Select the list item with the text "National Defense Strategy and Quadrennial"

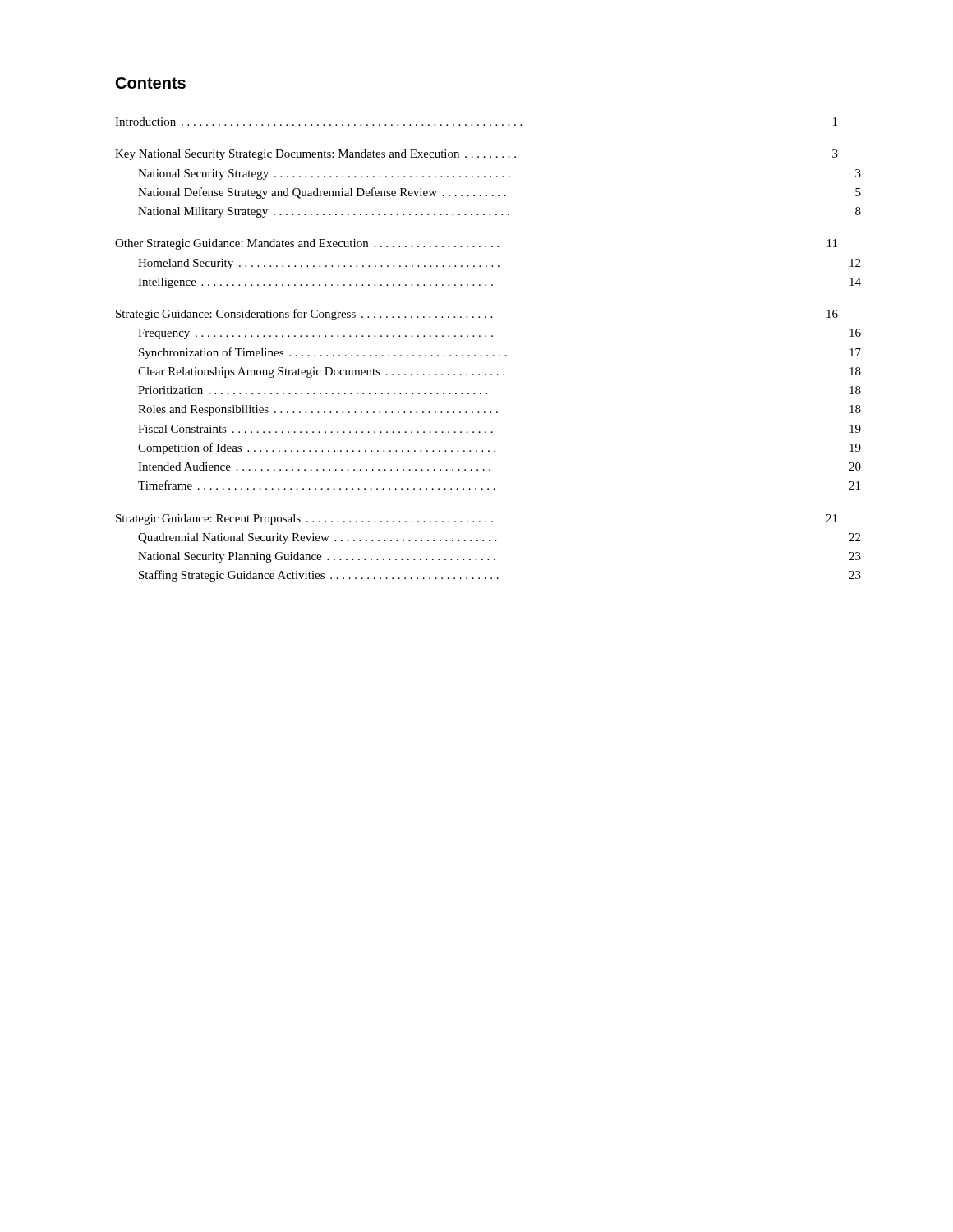(499, 192)
